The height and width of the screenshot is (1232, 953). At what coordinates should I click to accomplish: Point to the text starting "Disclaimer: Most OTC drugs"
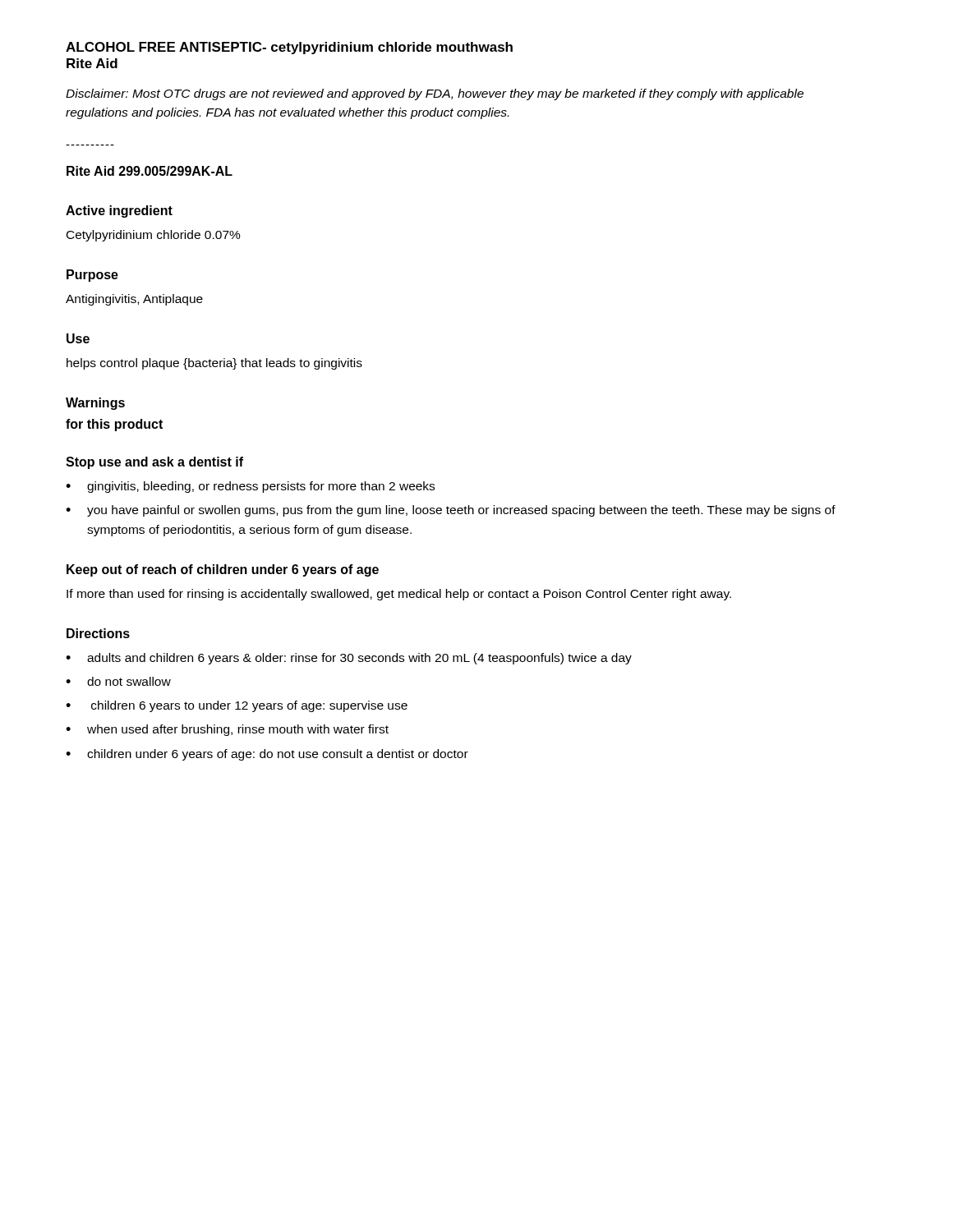pos(435,103)
